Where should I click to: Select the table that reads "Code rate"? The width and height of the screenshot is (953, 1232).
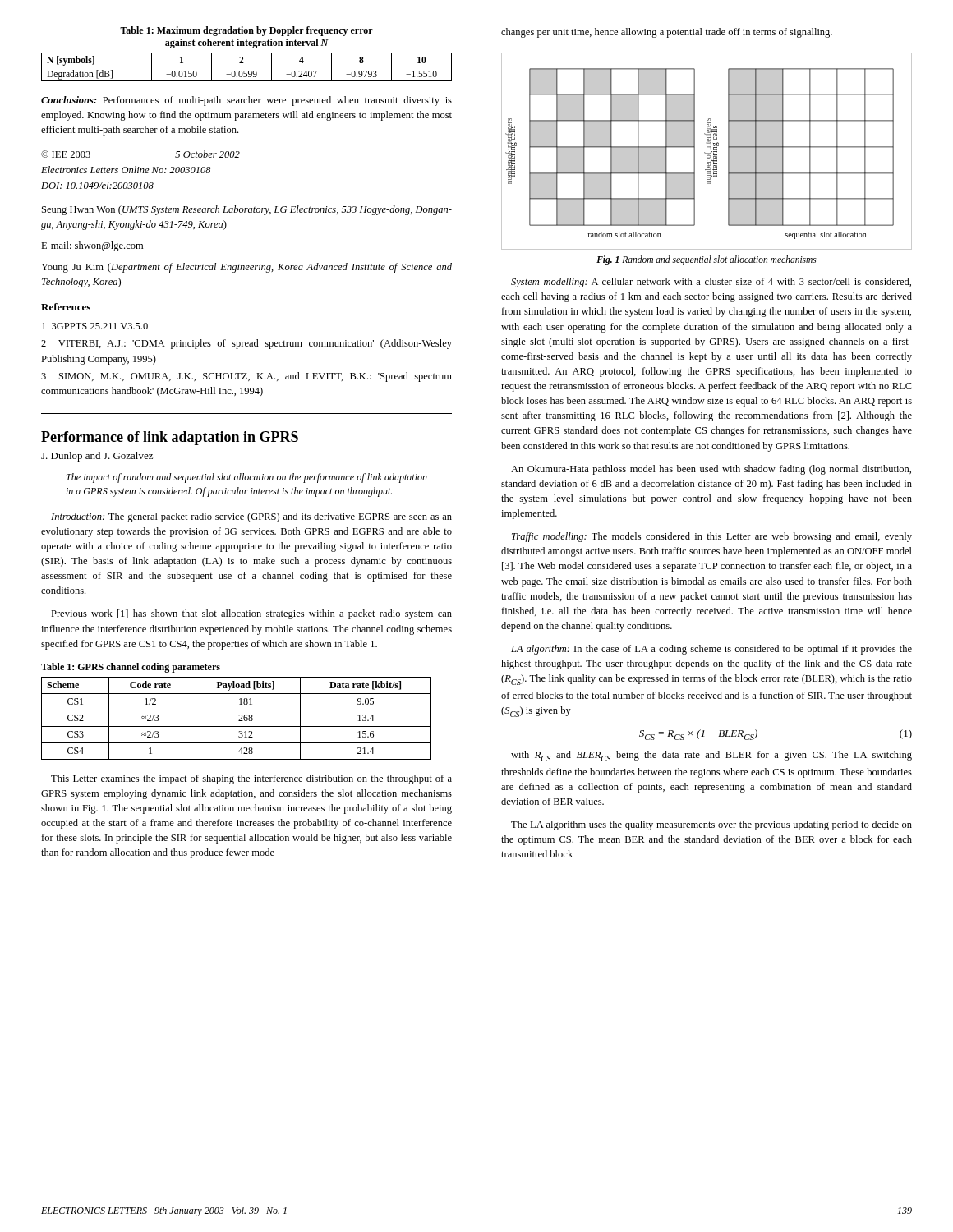pos(246,718)
